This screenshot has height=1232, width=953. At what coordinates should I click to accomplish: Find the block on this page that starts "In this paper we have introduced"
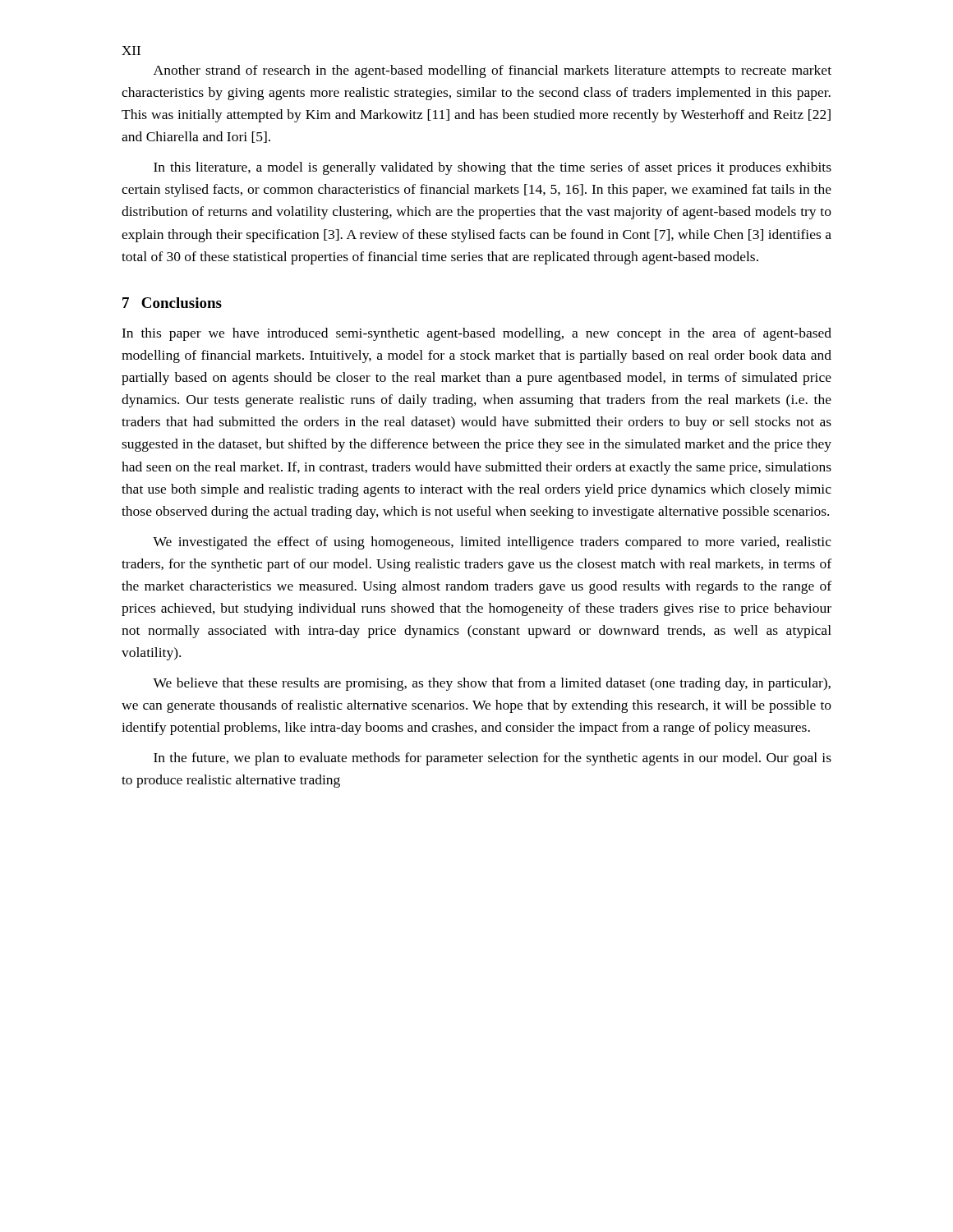click(x=476, y=422)
